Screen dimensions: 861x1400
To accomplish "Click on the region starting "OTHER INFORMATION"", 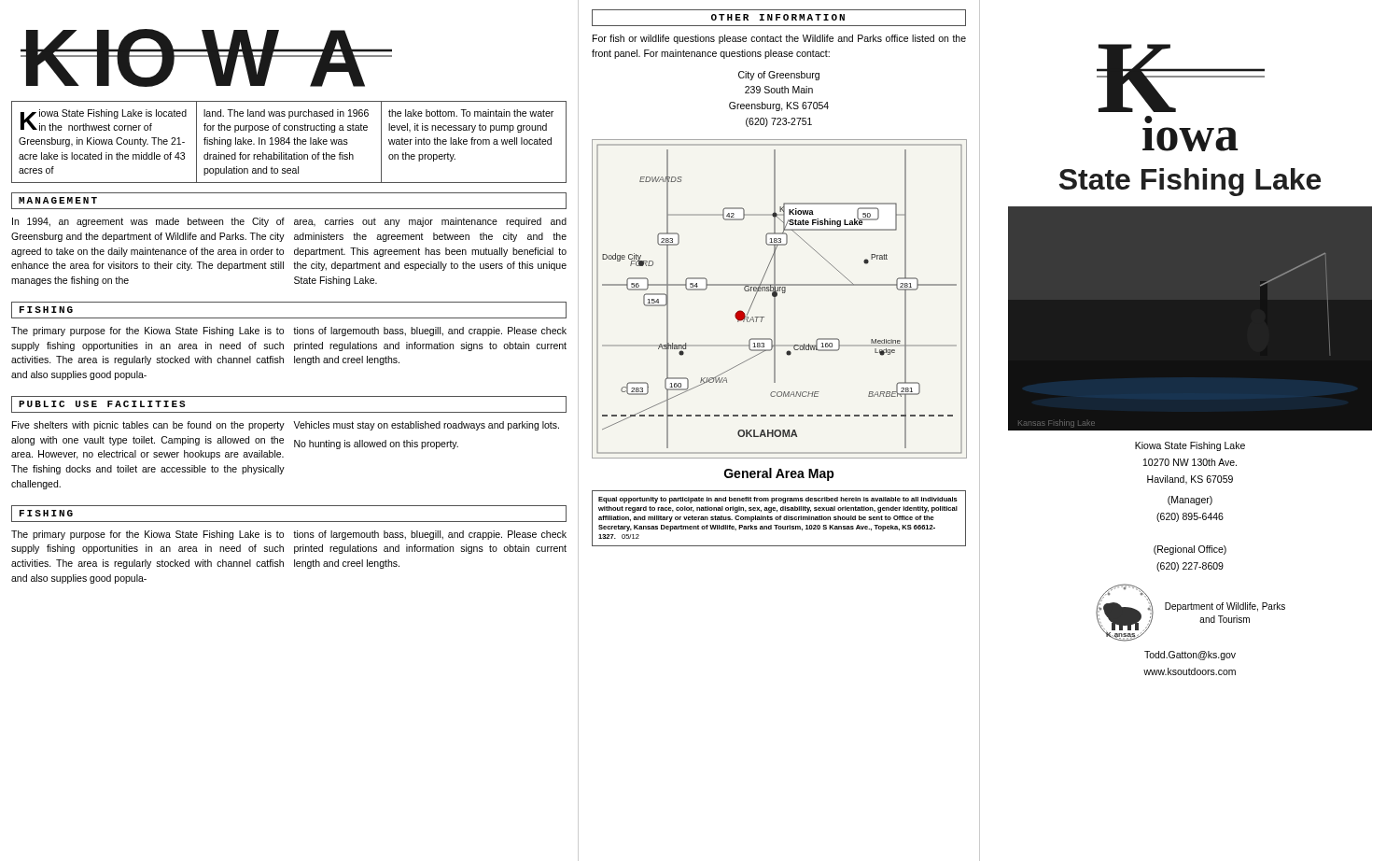I will (x=779, y=18).
